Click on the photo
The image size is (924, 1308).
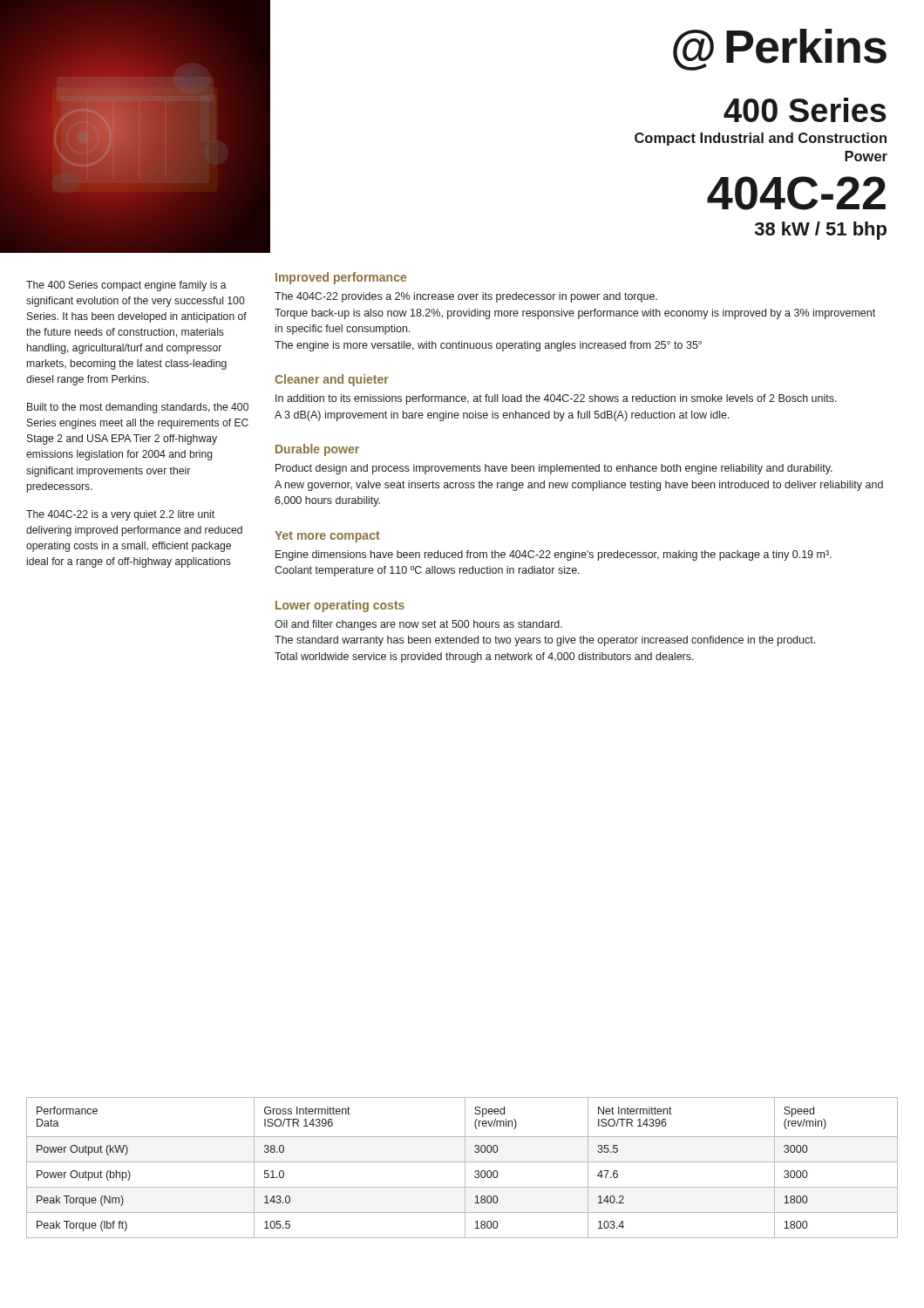[135, 126]
